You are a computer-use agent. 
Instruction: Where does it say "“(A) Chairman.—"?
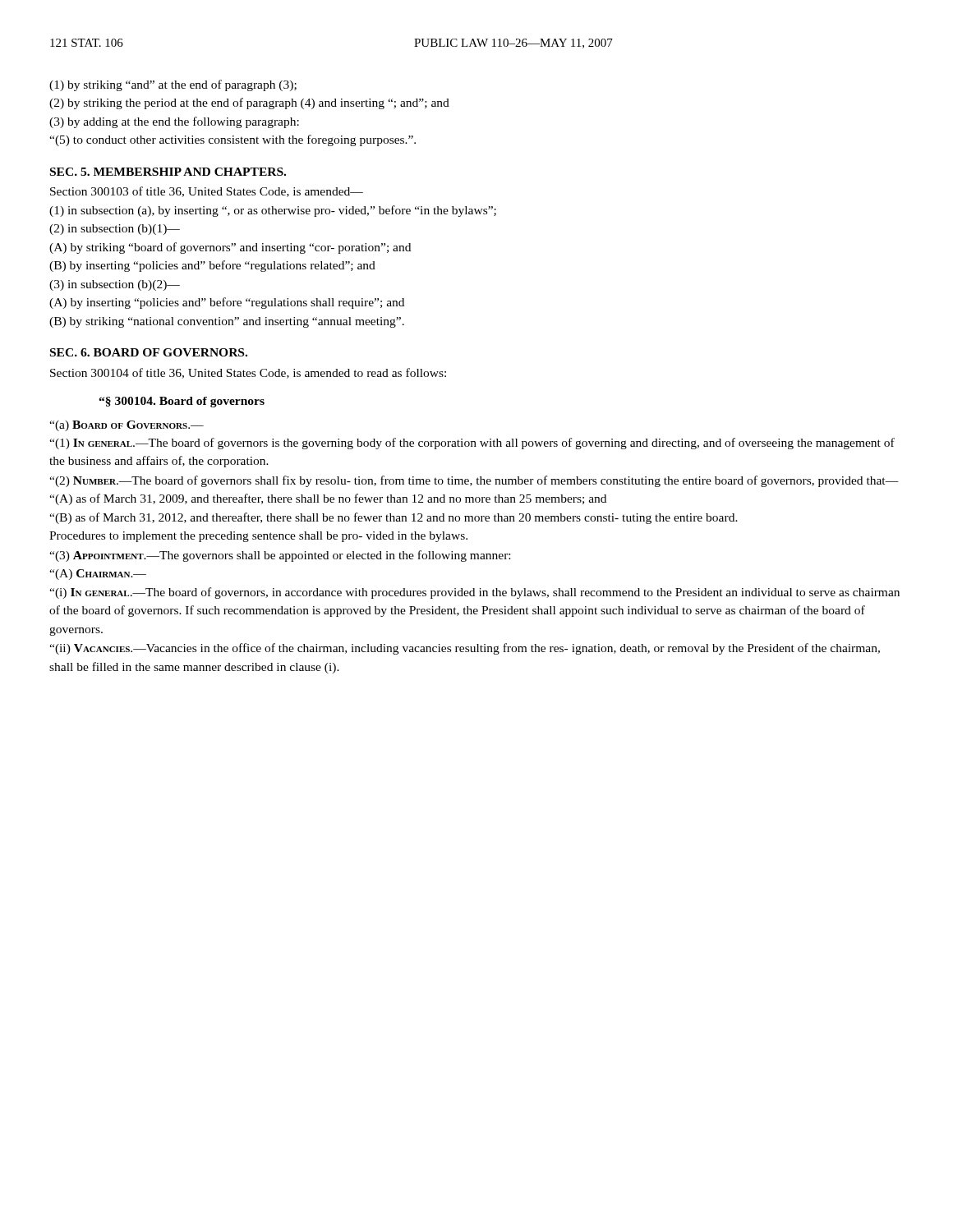pos(98,573)
